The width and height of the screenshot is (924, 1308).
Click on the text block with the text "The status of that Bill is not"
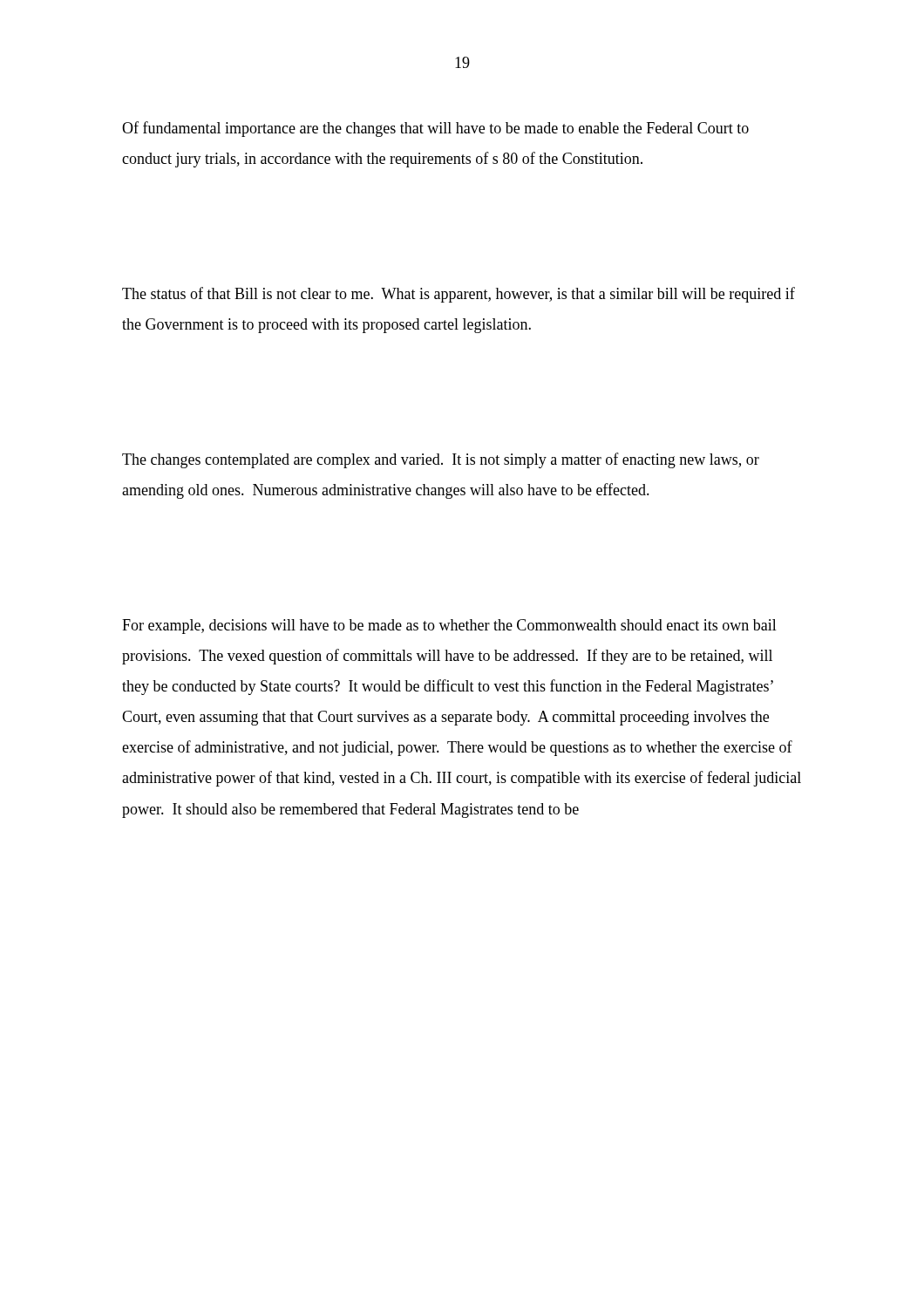pos(458,309)
